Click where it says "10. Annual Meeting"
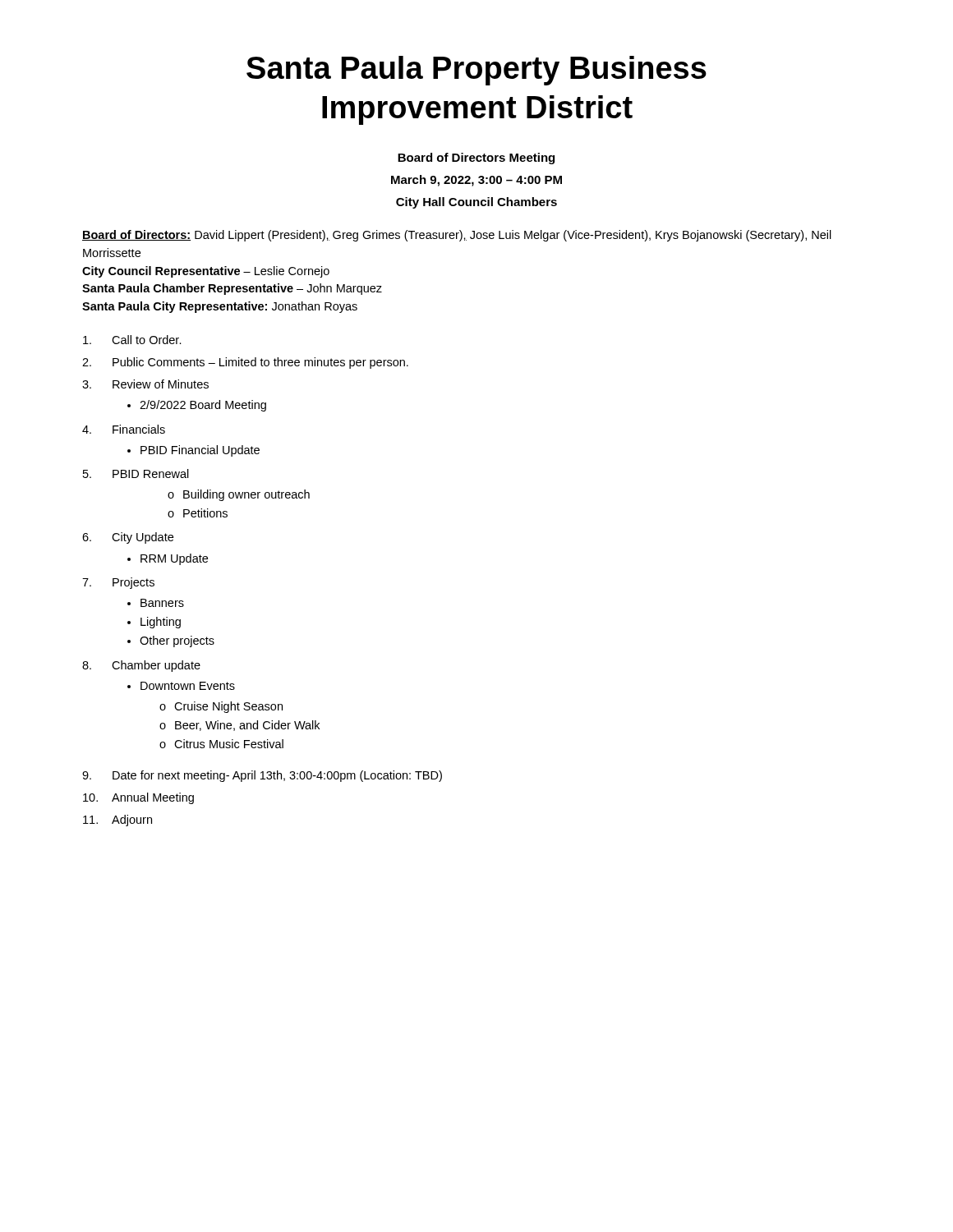Viewport: 953px width, 1232px height. 138,798
